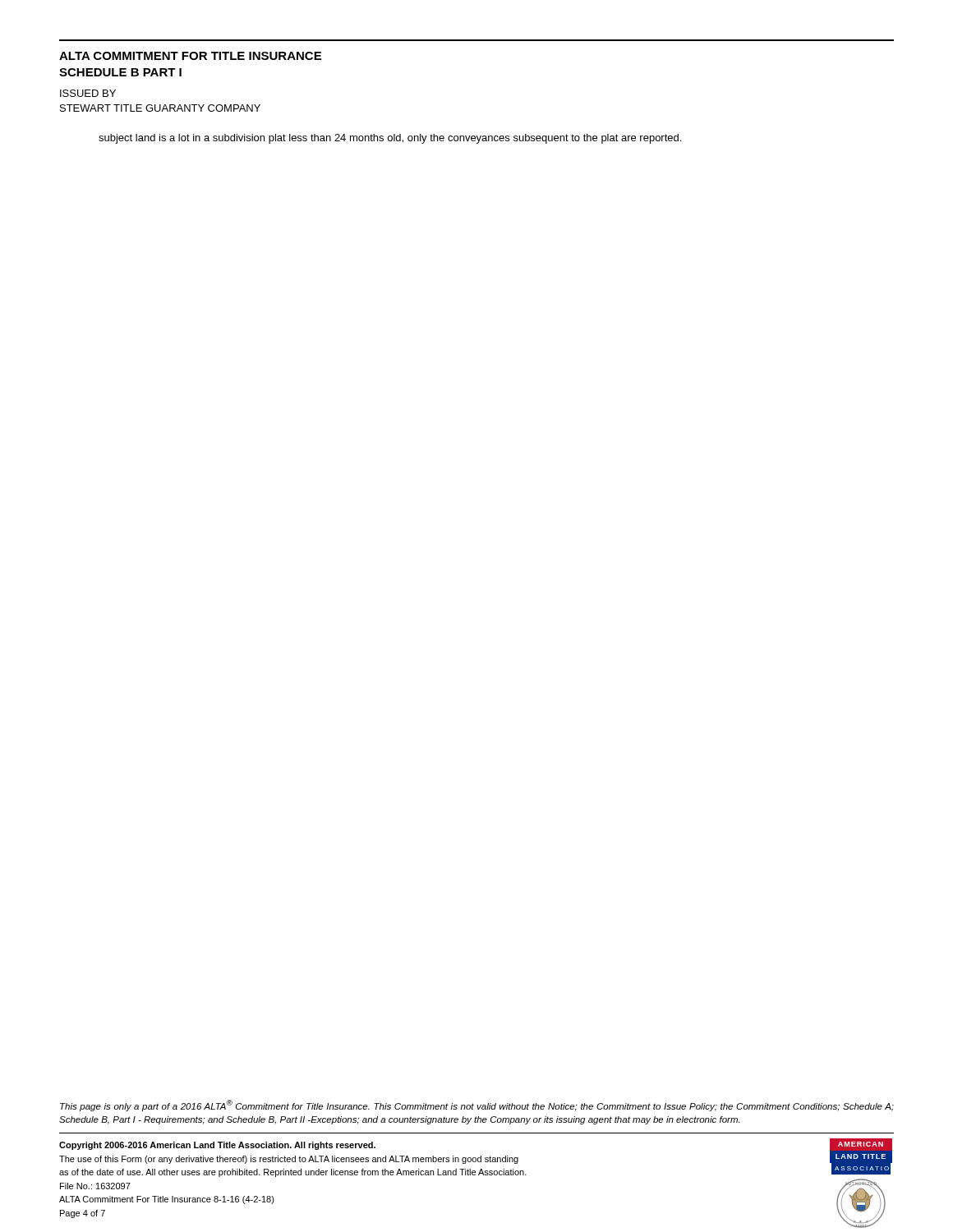Image resolution: width=953 pixels, height=1232 pixels.
Task: Locate the block of text that opens with "subject land is a"
Action: tap(390, 138)
